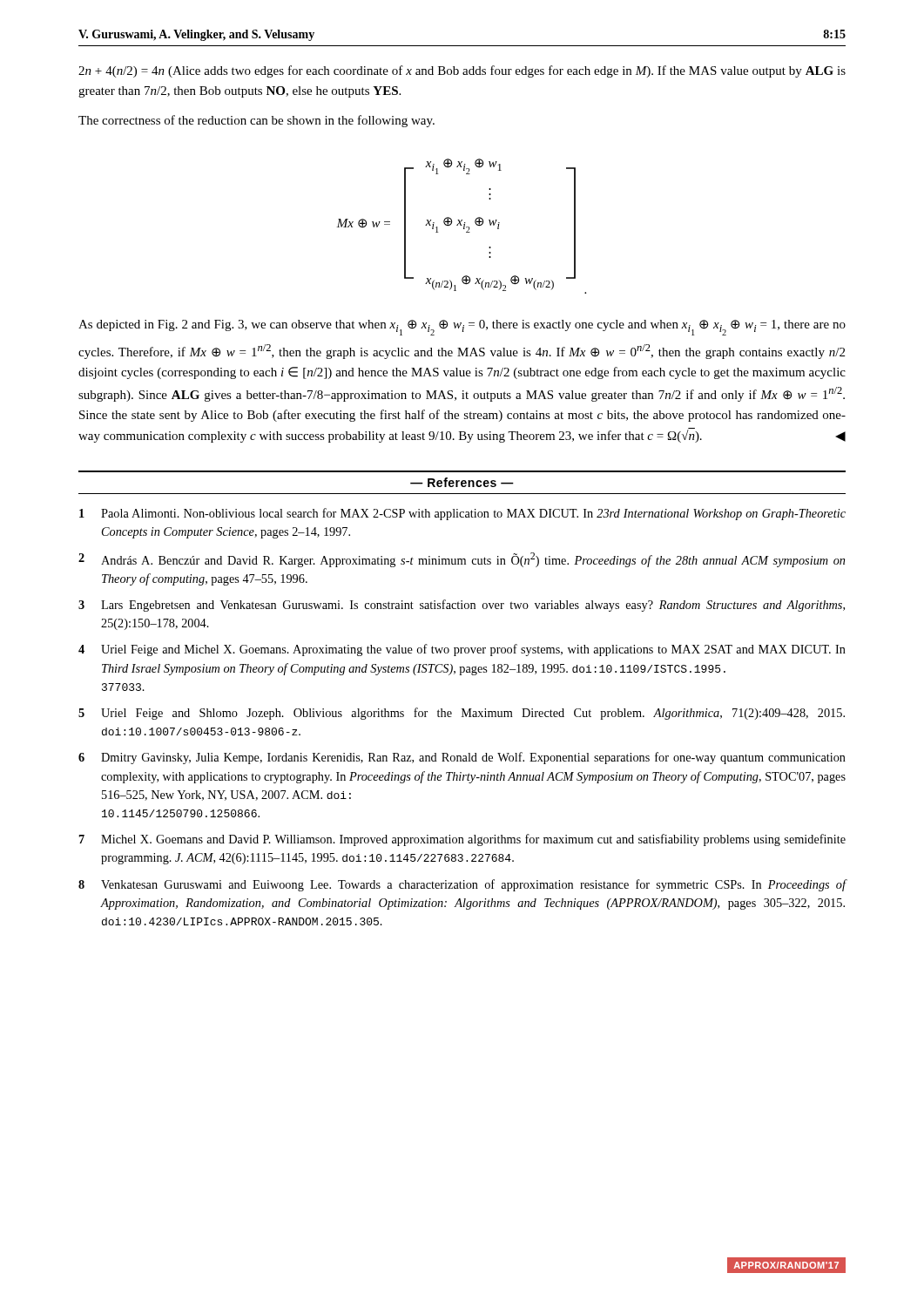This screenshot has height=1307, width=924.
Task: Point to the text block starting "8 Venkatesan Guruswami and"
Action: click(462, 903)
